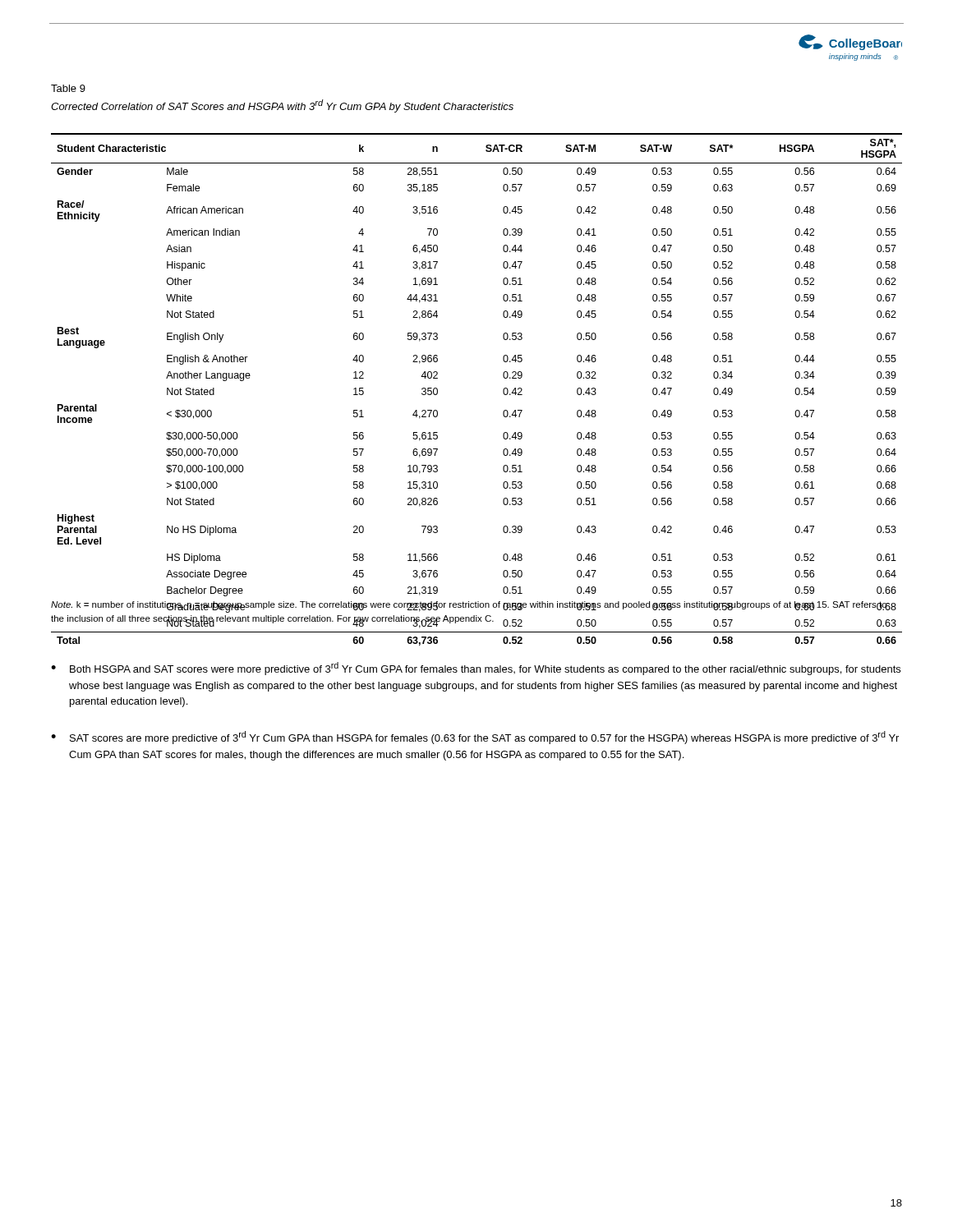953x1232 pixels.
Task: Locate a caption
Action: [x=282, y=105]
